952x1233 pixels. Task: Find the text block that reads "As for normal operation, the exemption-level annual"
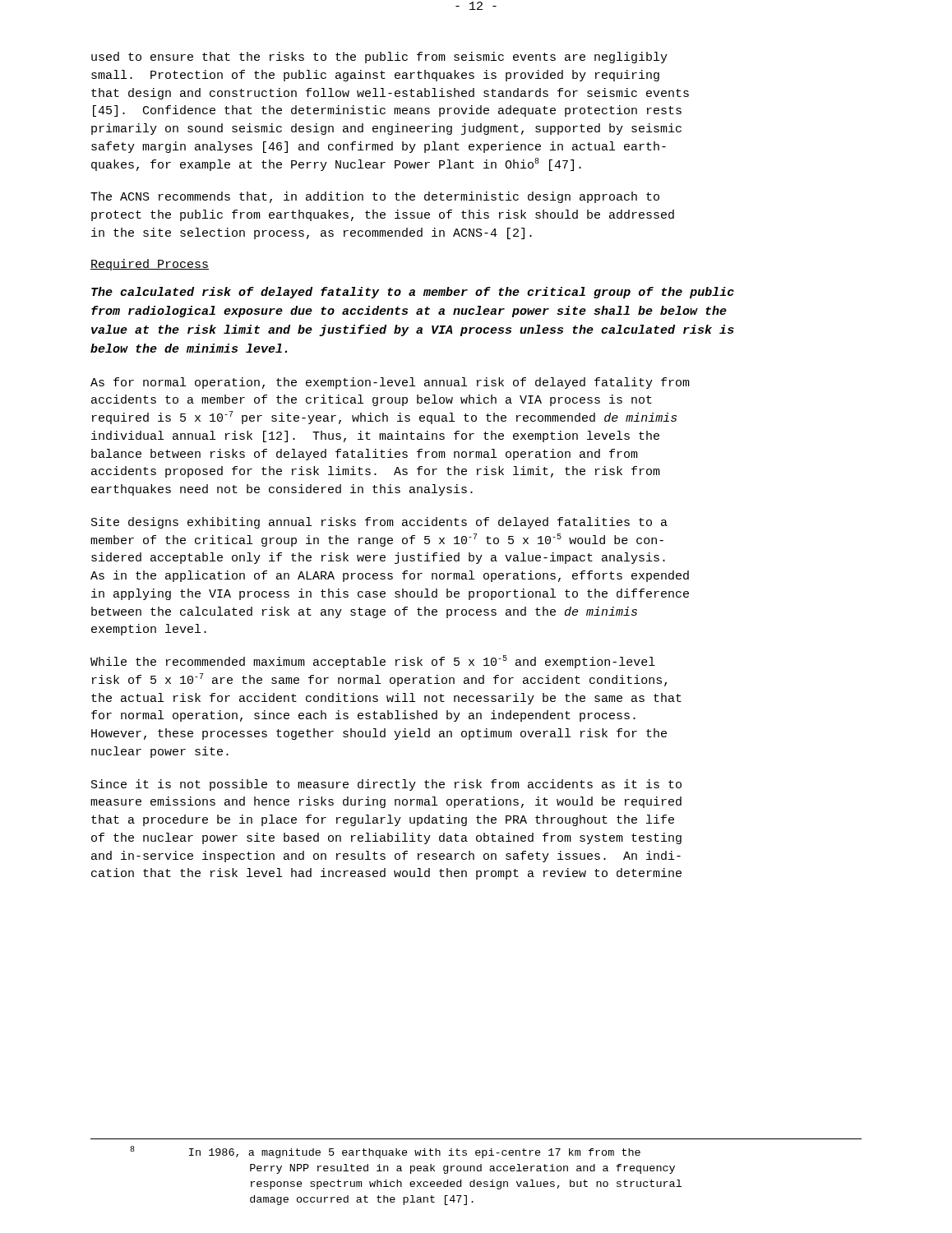[390, 437]
